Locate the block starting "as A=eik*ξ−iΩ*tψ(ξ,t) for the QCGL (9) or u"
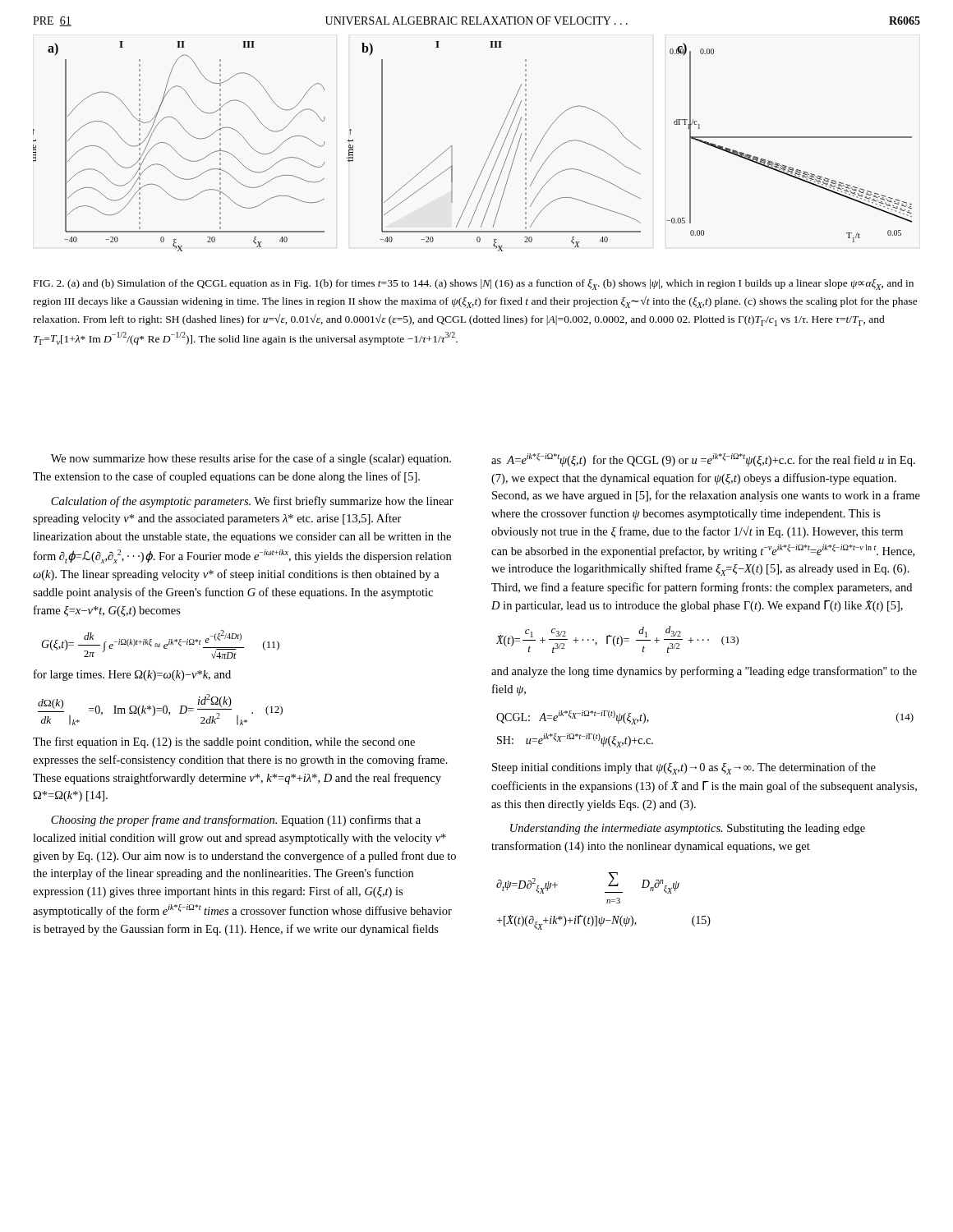 click(x=706, y=532)
